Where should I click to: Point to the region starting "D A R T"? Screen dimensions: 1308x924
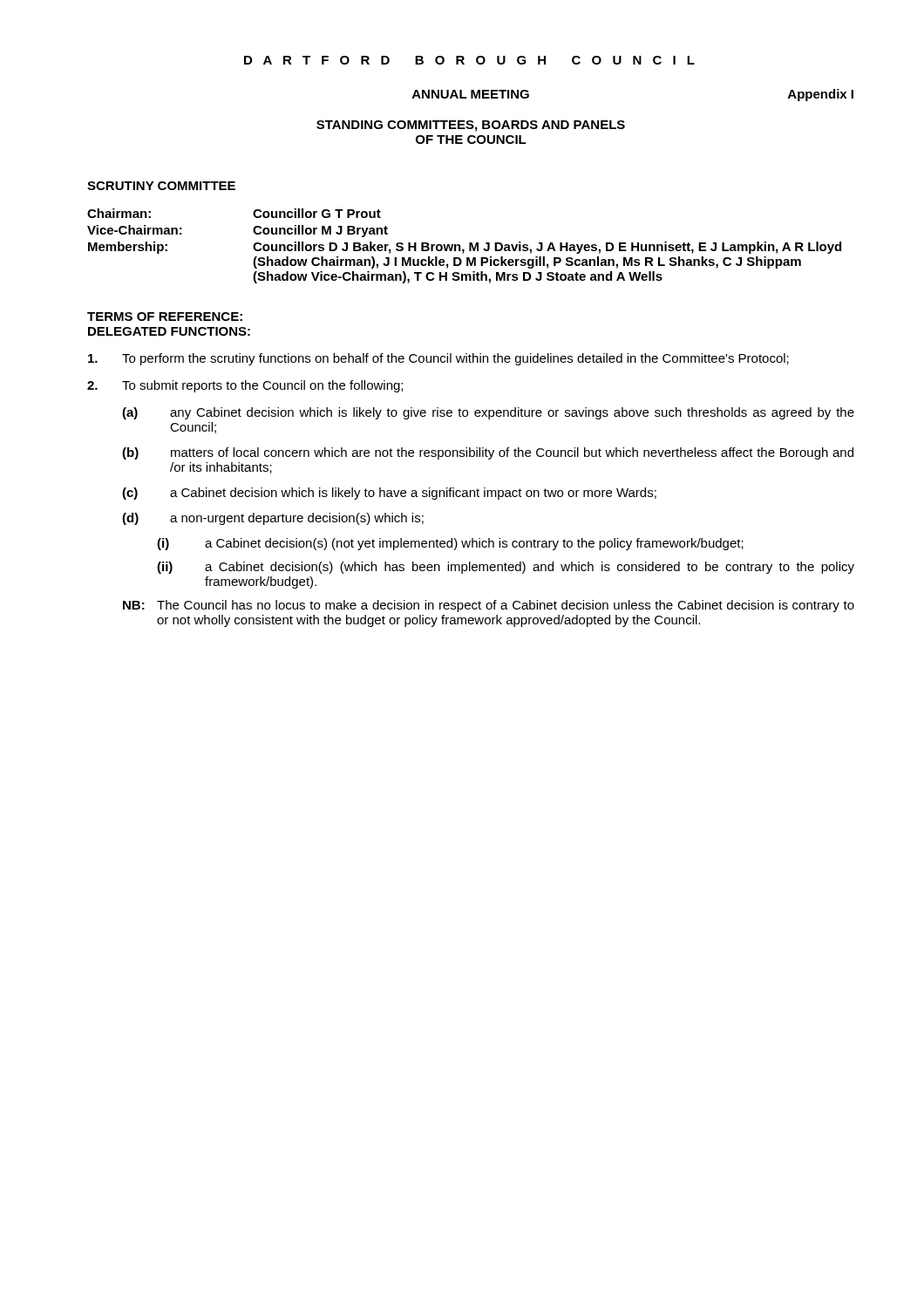[471, 60]
